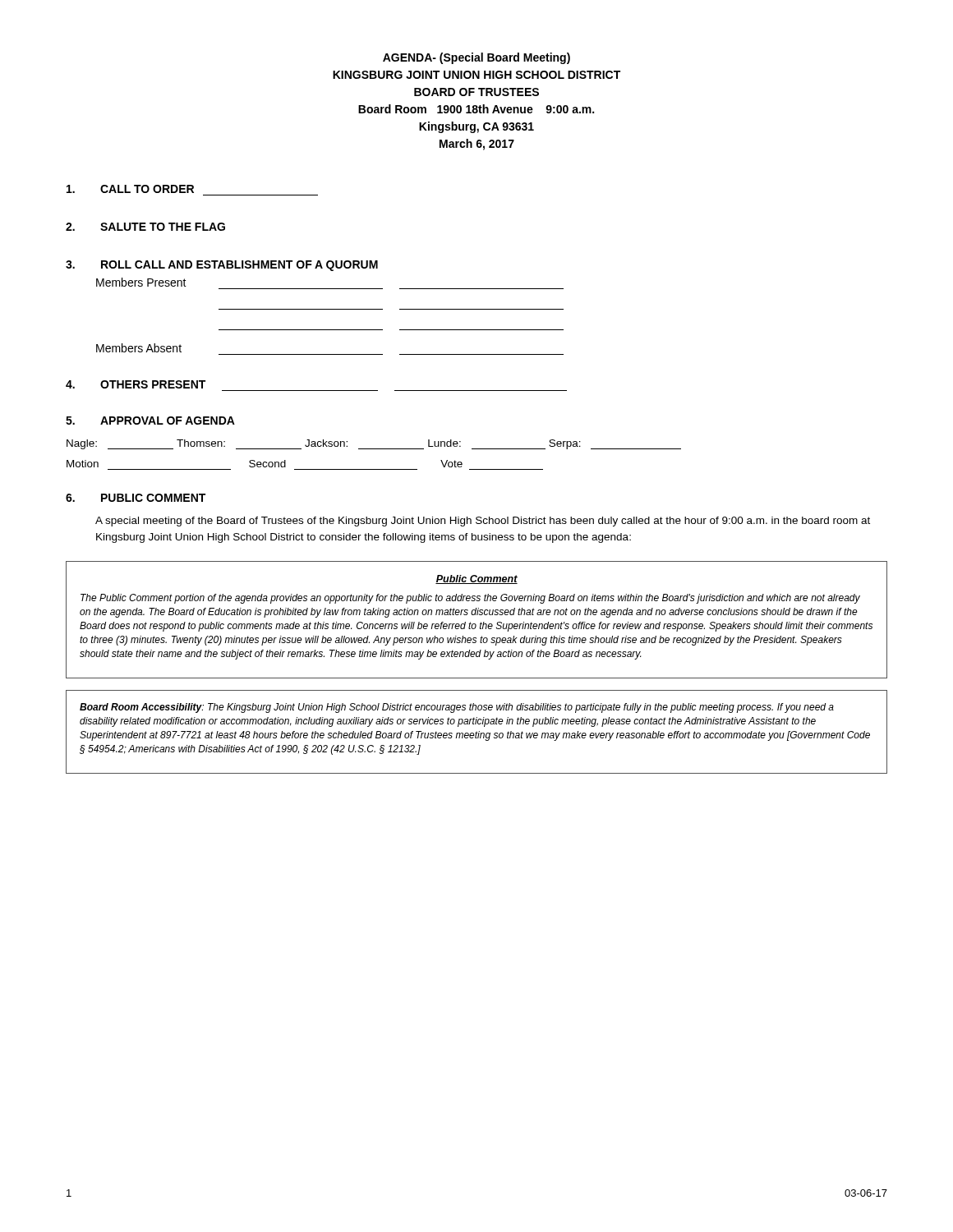The image size is (953, 1232).
Task: Find the section header on this page that starts "3. ROLL CALL AND ESTABLISHMENT"
Action: coord(222,264)
